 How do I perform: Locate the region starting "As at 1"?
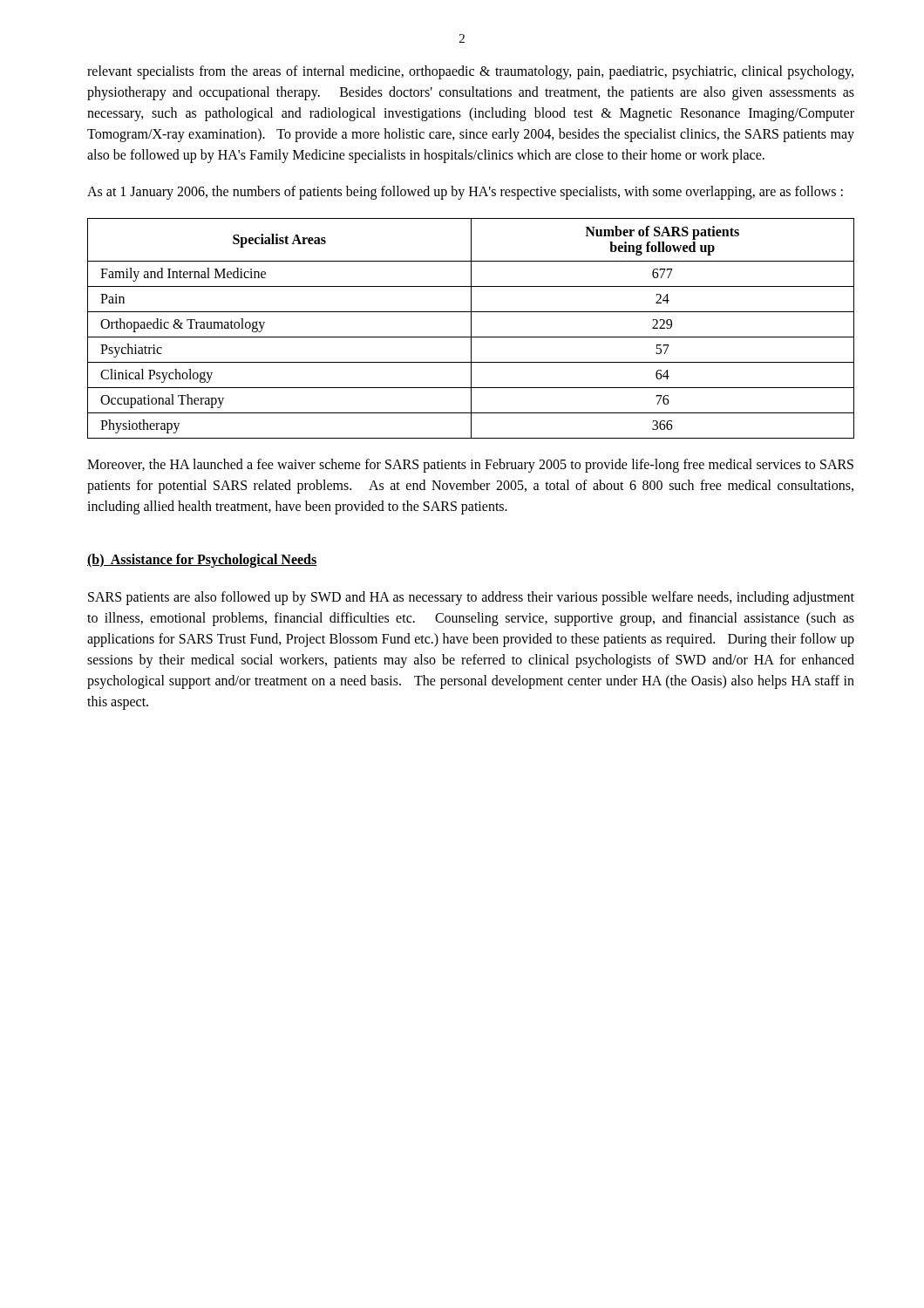click(465, 191)
